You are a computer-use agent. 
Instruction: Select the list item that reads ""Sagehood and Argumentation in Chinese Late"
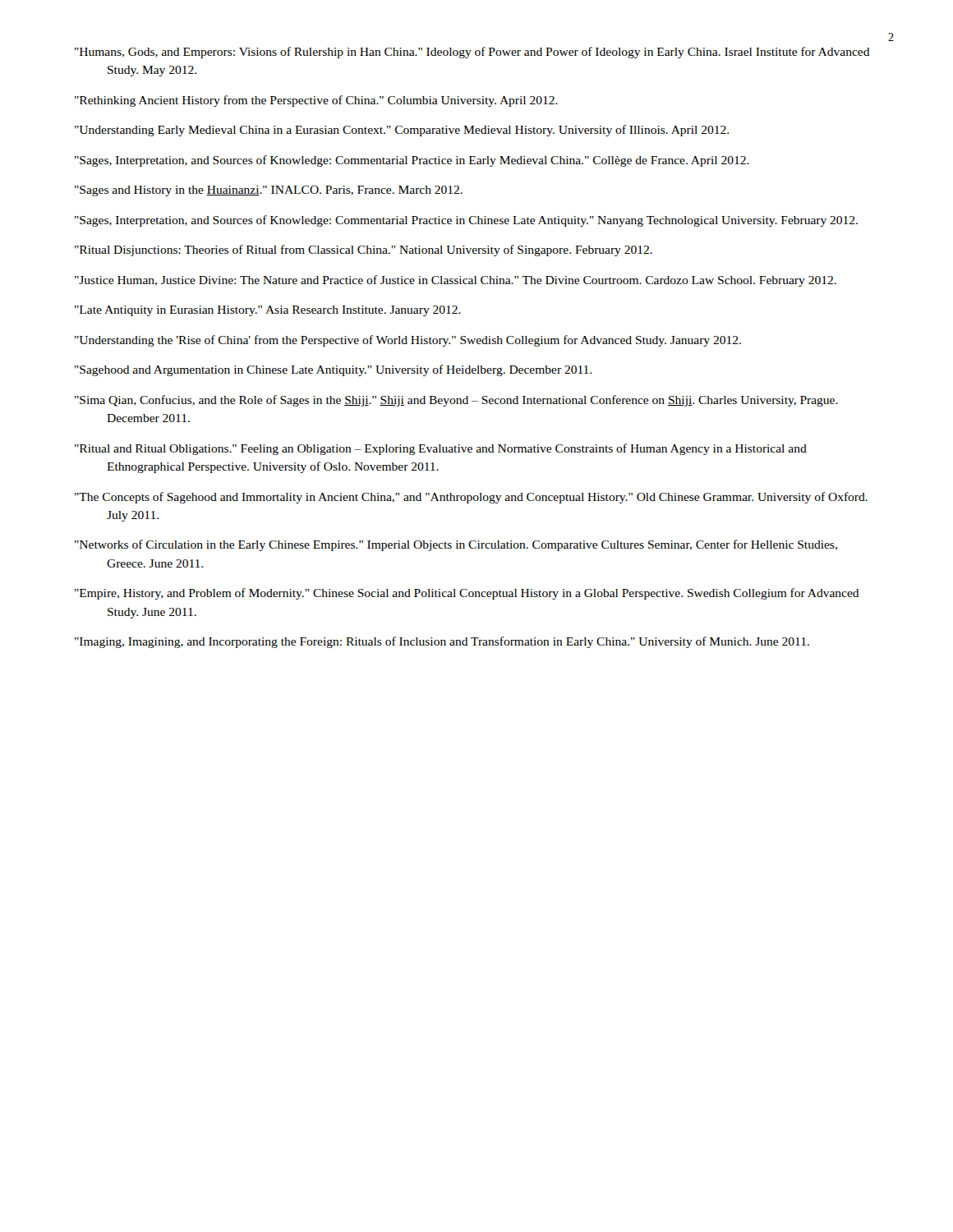pyautogui.click(x=333, y=369)
